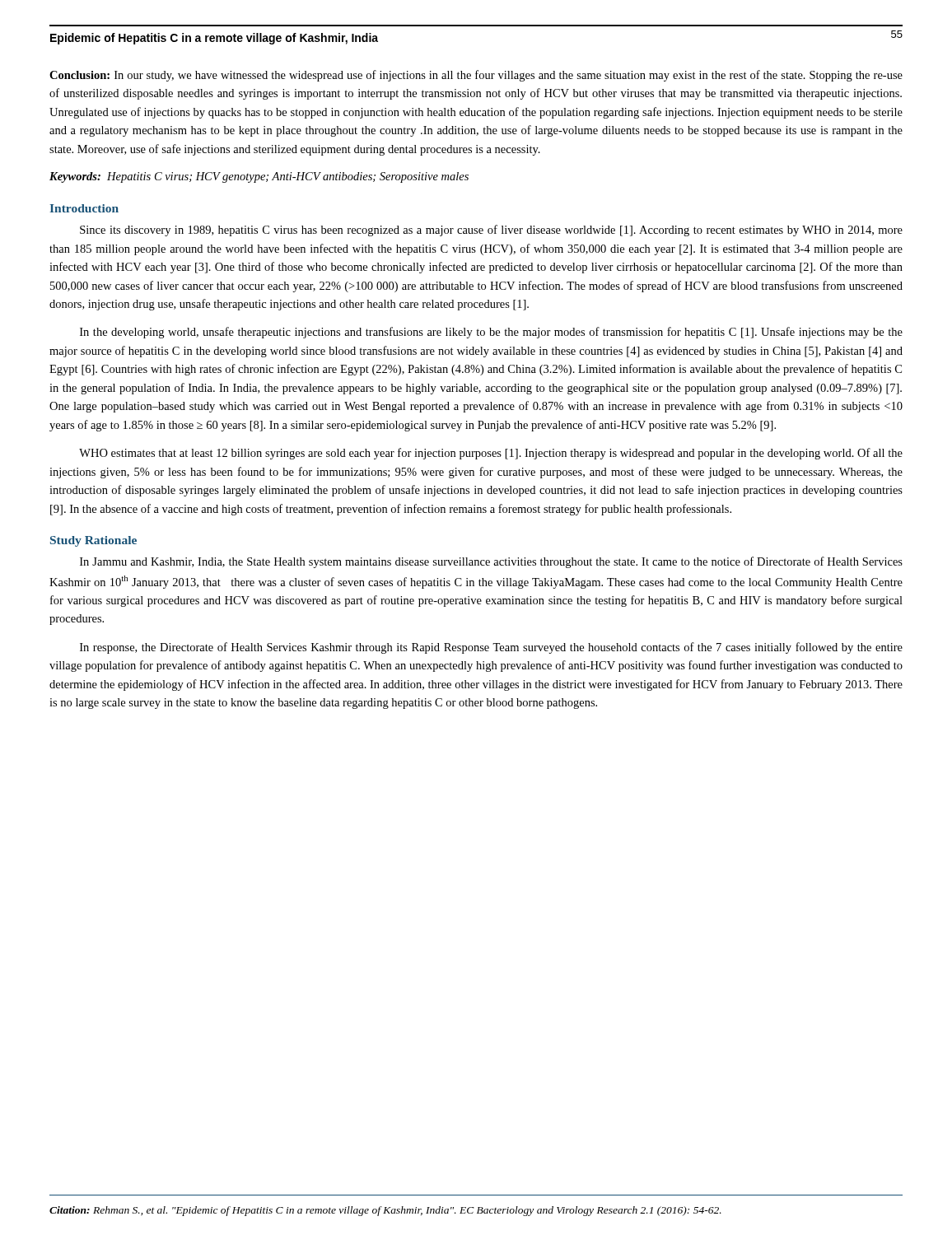Click on the section header containing "Study Rationale"
Image resolution: width=952 pixels, height=1235 pixels.
(93, 540)
